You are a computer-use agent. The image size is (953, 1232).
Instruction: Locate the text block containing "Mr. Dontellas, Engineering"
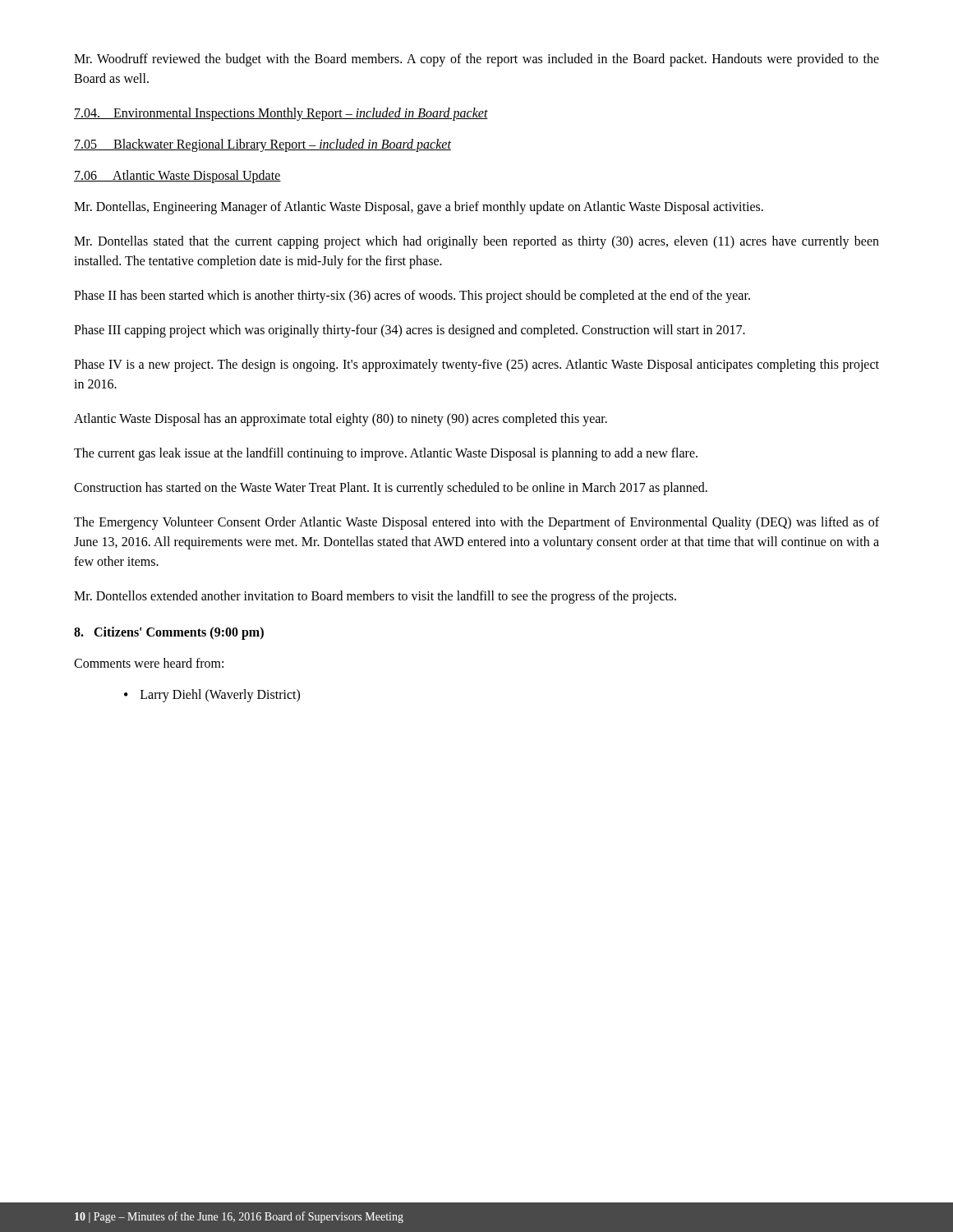[419, 207]
